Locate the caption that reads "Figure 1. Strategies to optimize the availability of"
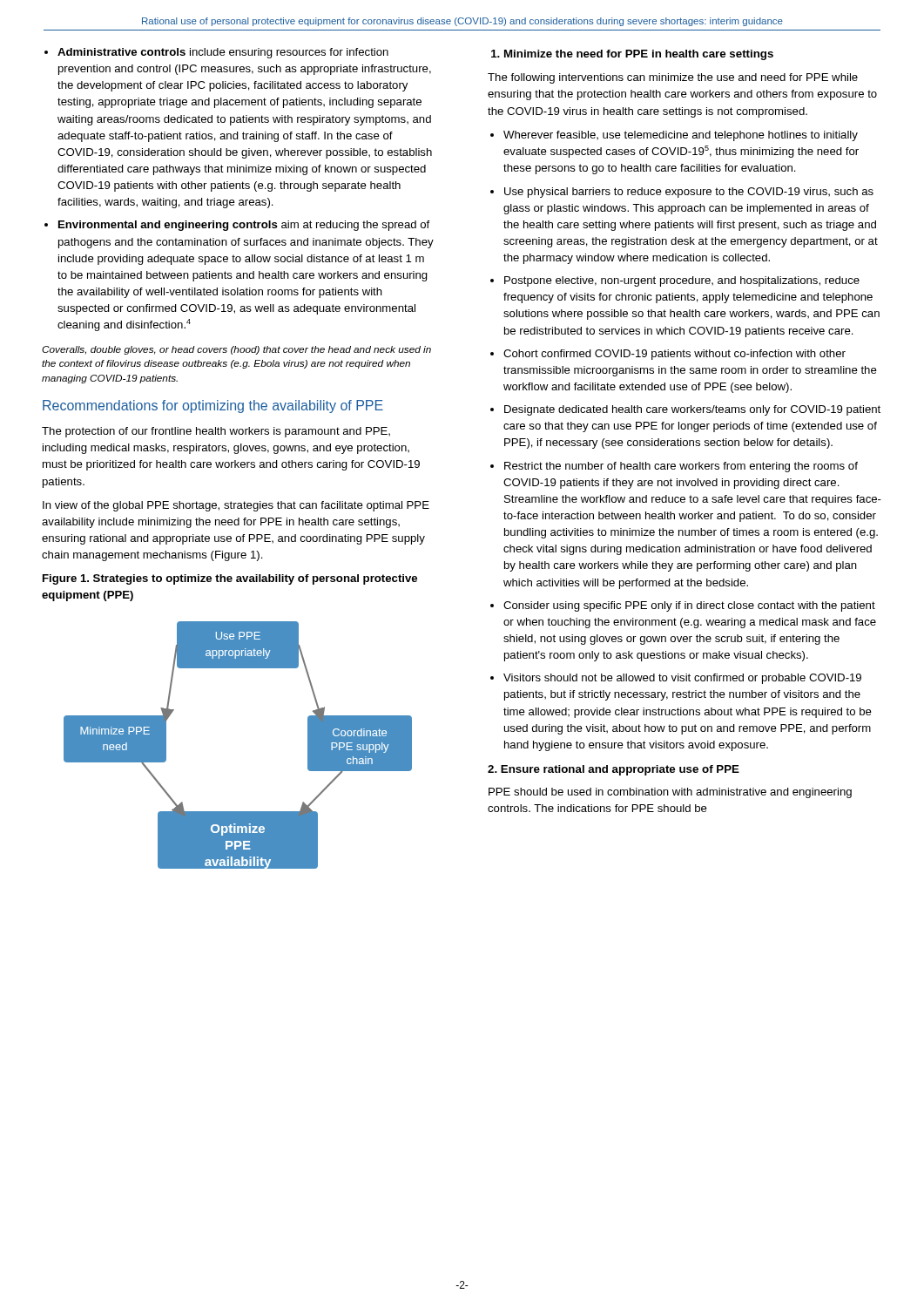The height and width of the screenshot is (1307, 924). tap(230, 587)
